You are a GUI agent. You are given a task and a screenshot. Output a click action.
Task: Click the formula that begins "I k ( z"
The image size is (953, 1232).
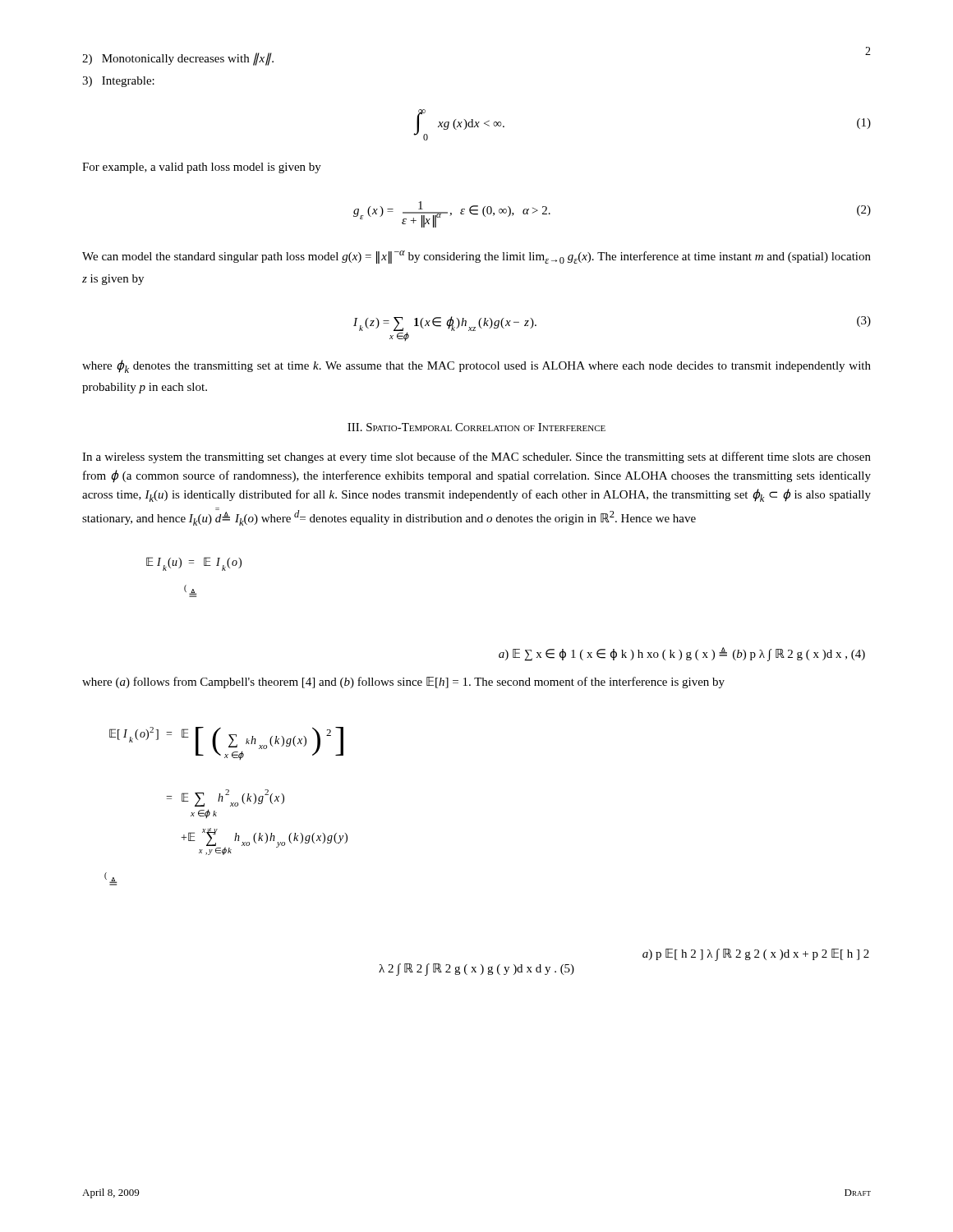(x=451, y=329)
